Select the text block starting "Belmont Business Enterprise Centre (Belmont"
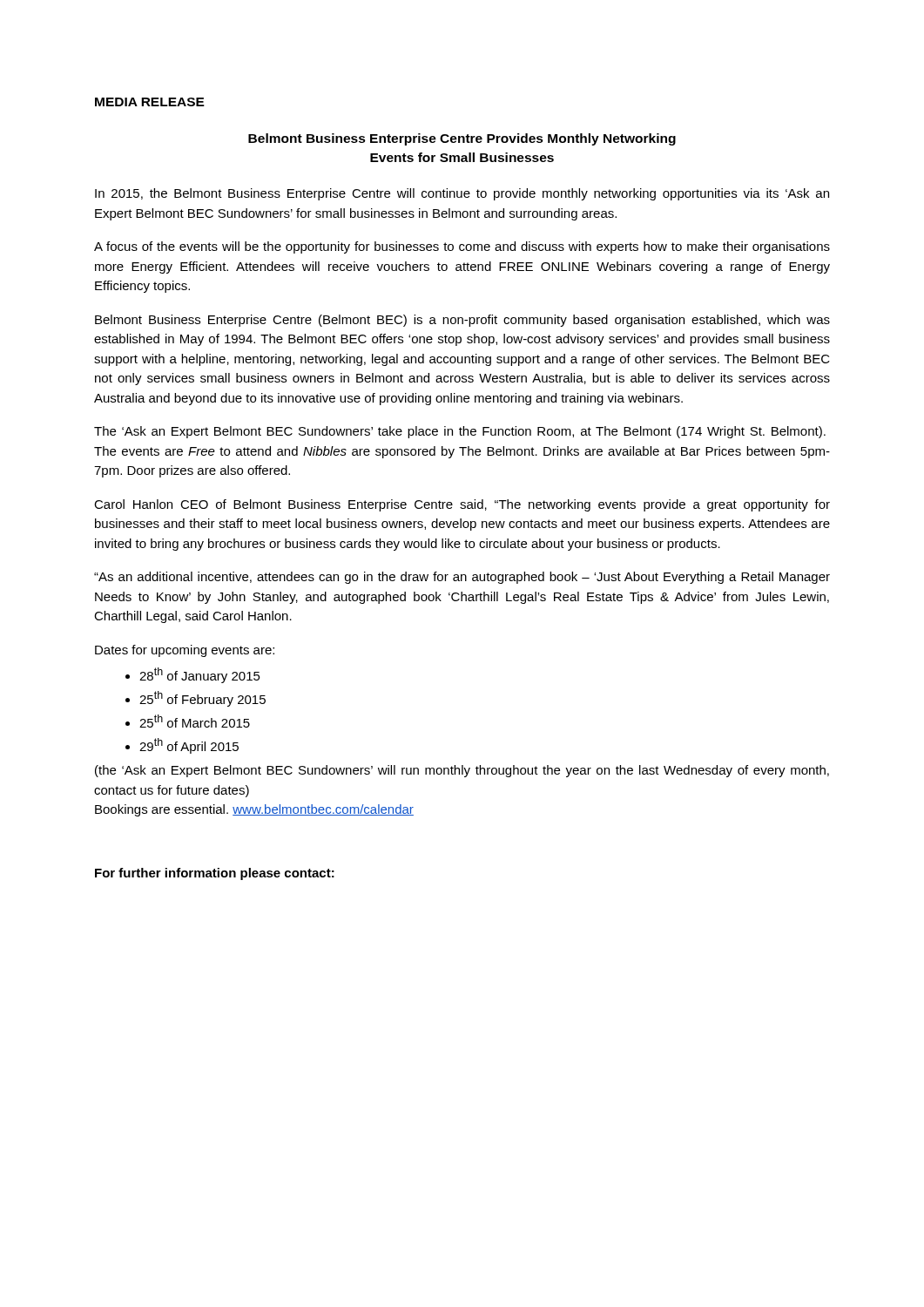The image size is (924, 1307). (x=462, y=358)
